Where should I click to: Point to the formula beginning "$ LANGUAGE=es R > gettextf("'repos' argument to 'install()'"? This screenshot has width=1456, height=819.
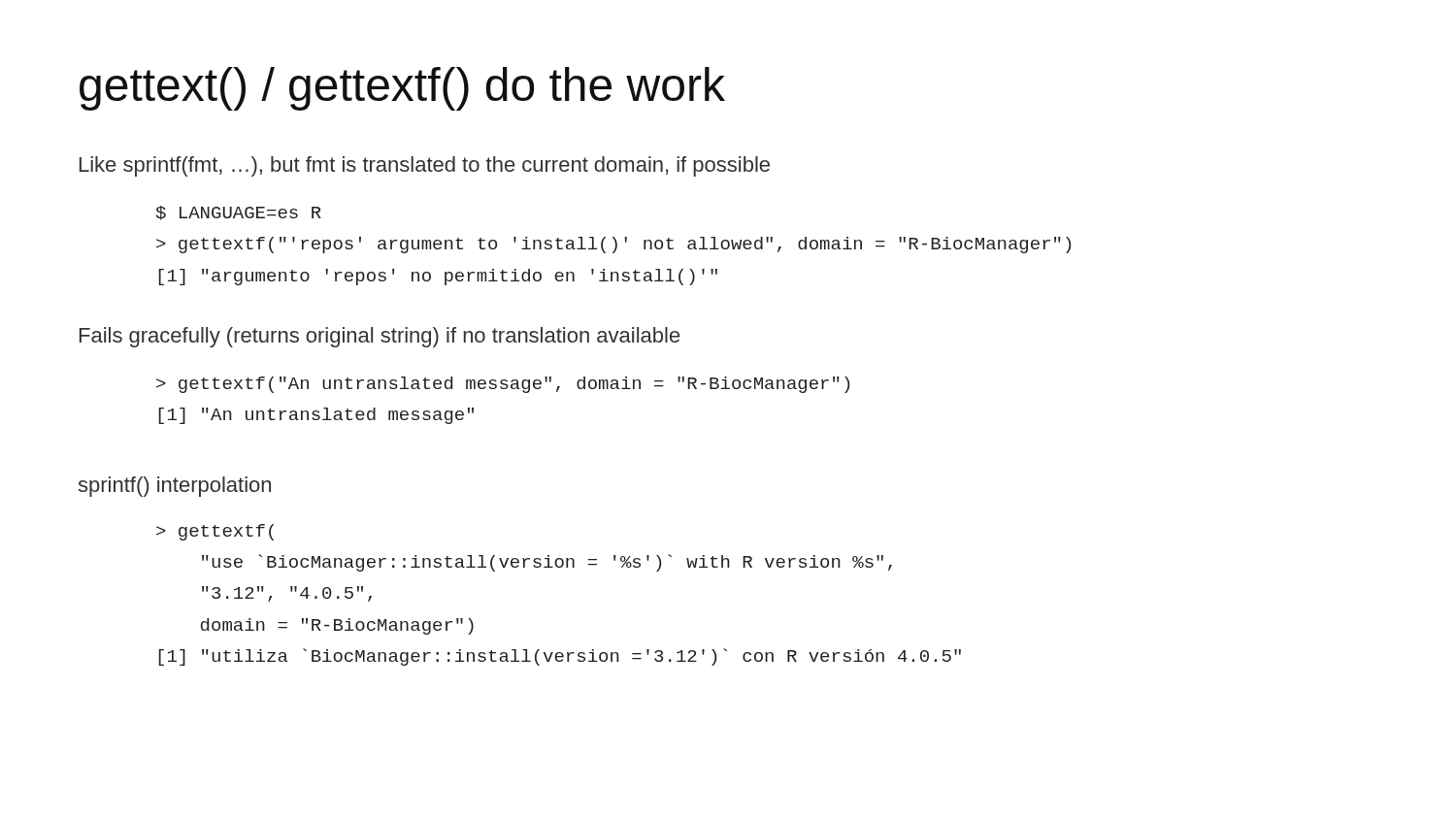(728, 245)
